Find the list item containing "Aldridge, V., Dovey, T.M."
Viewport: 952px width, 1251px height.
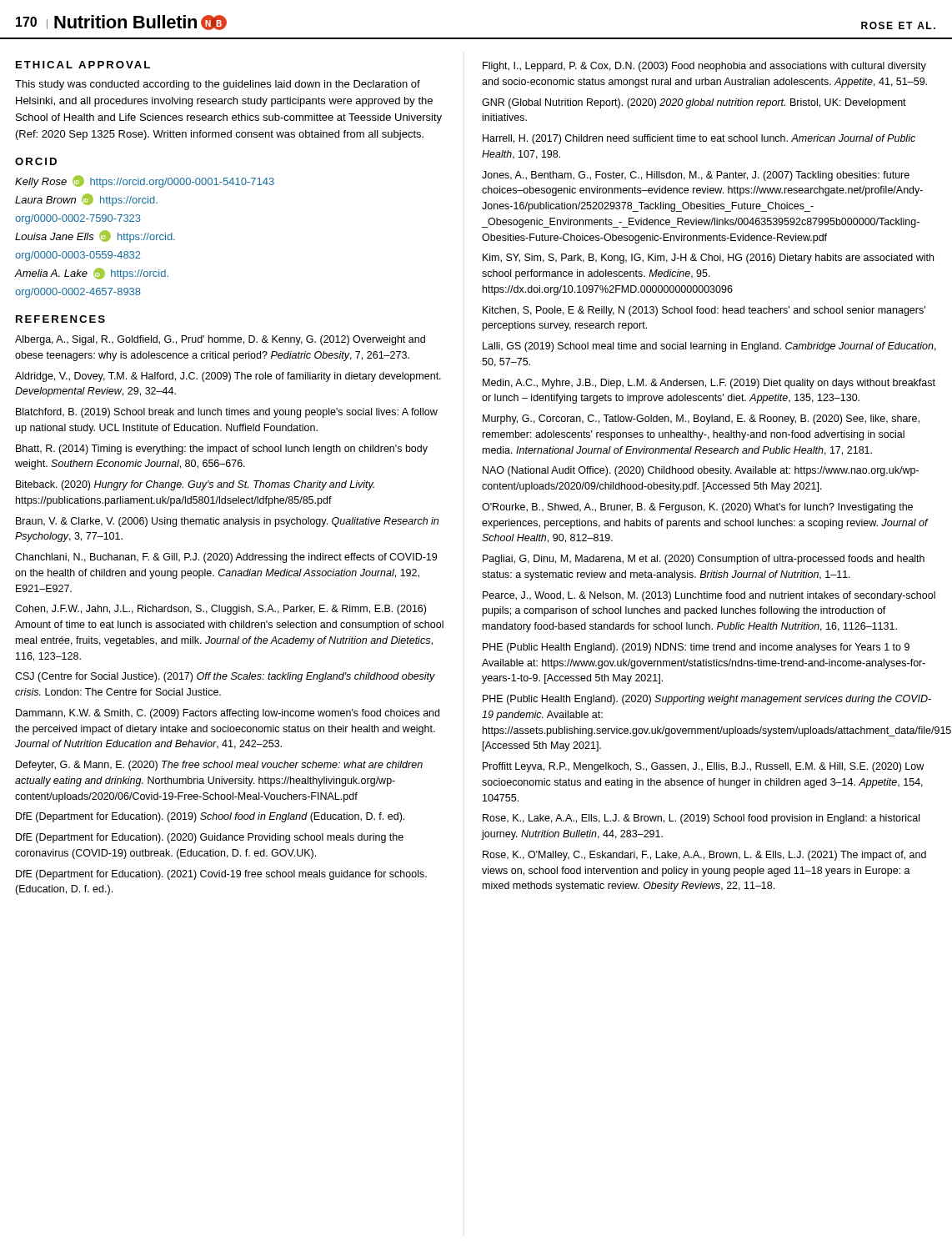228,384
